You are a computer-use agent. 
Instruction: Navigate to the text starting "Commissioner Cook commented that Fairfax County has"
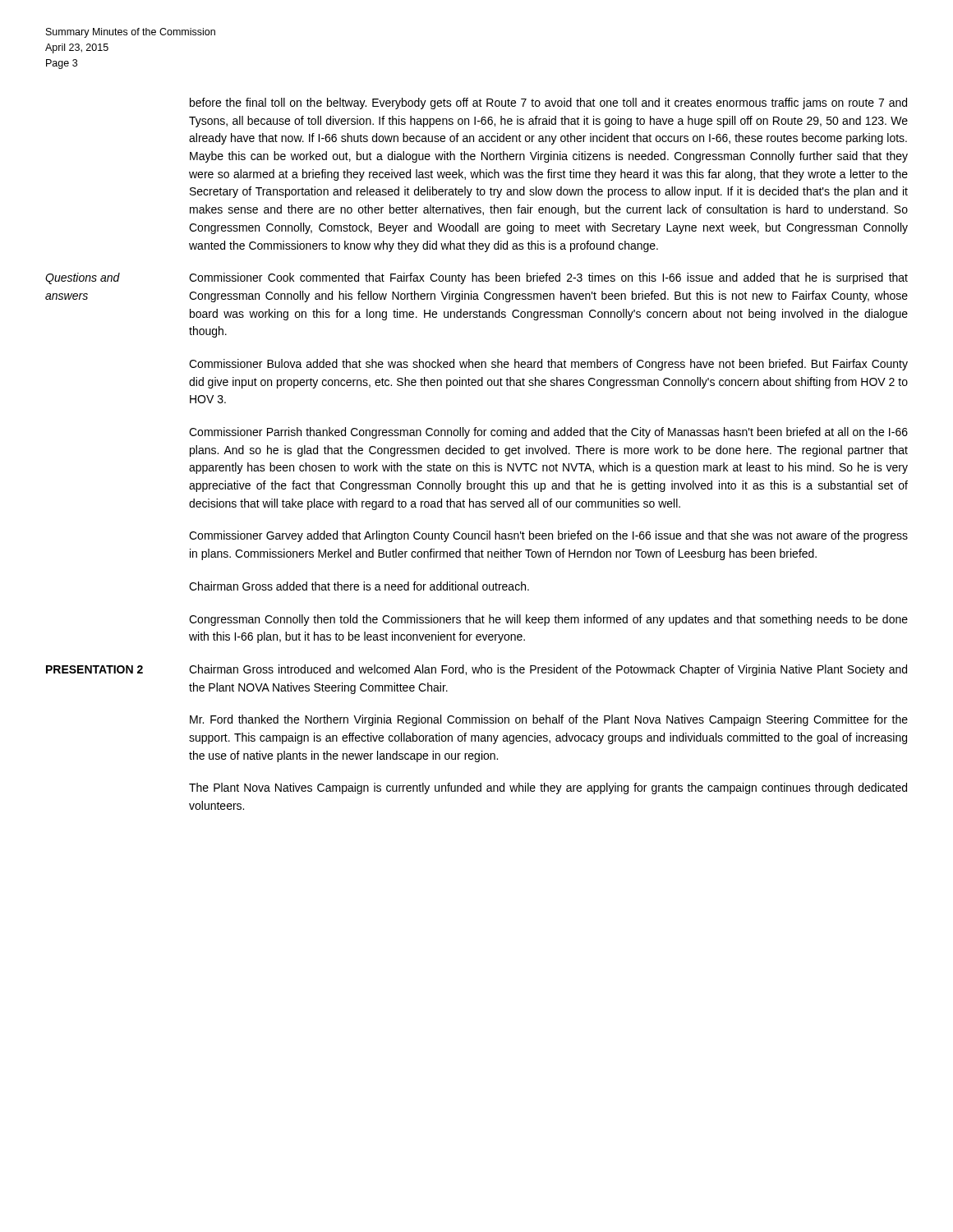coord(548,304)
